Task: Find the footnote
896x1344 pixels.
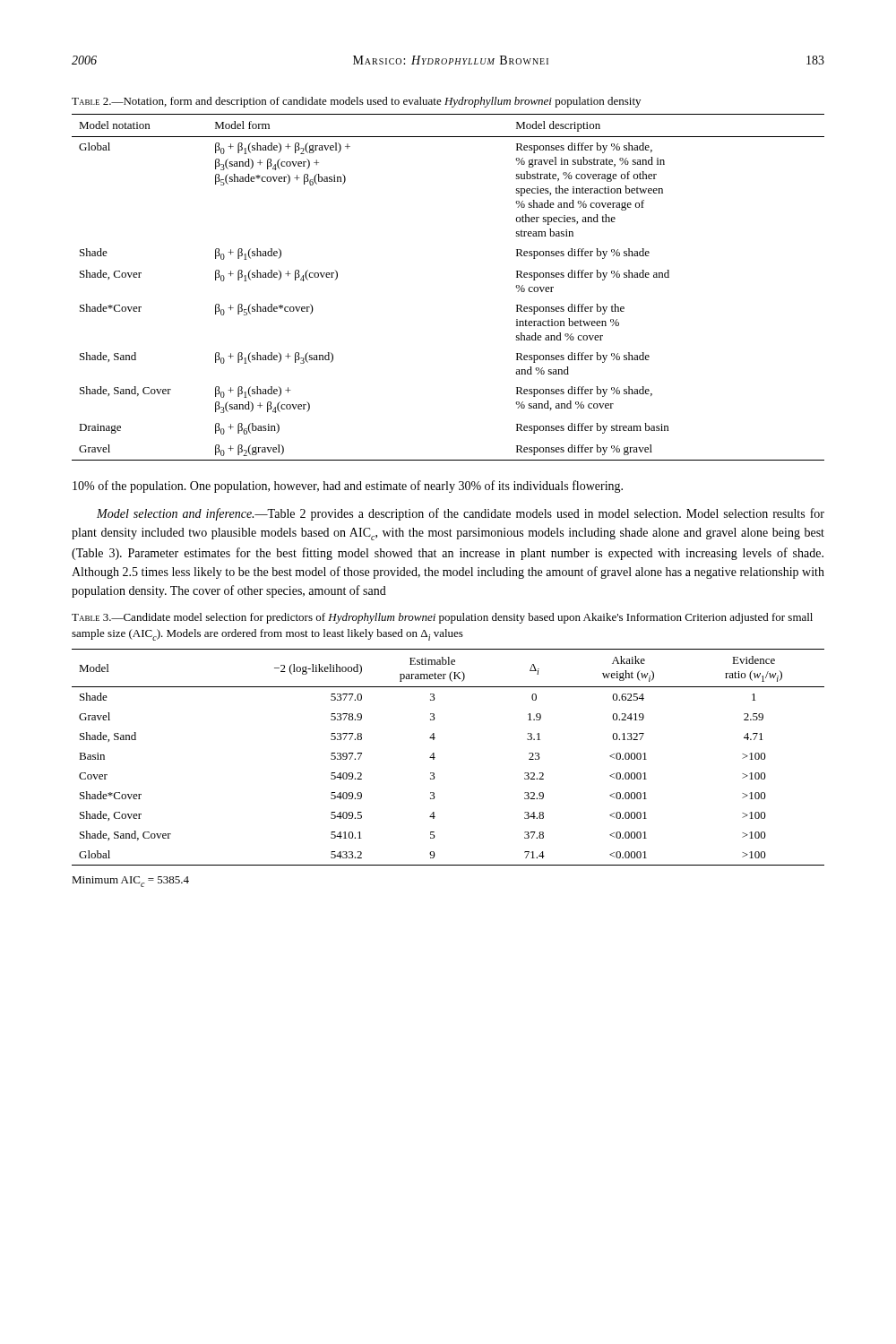Action: [x=130, y=881]
